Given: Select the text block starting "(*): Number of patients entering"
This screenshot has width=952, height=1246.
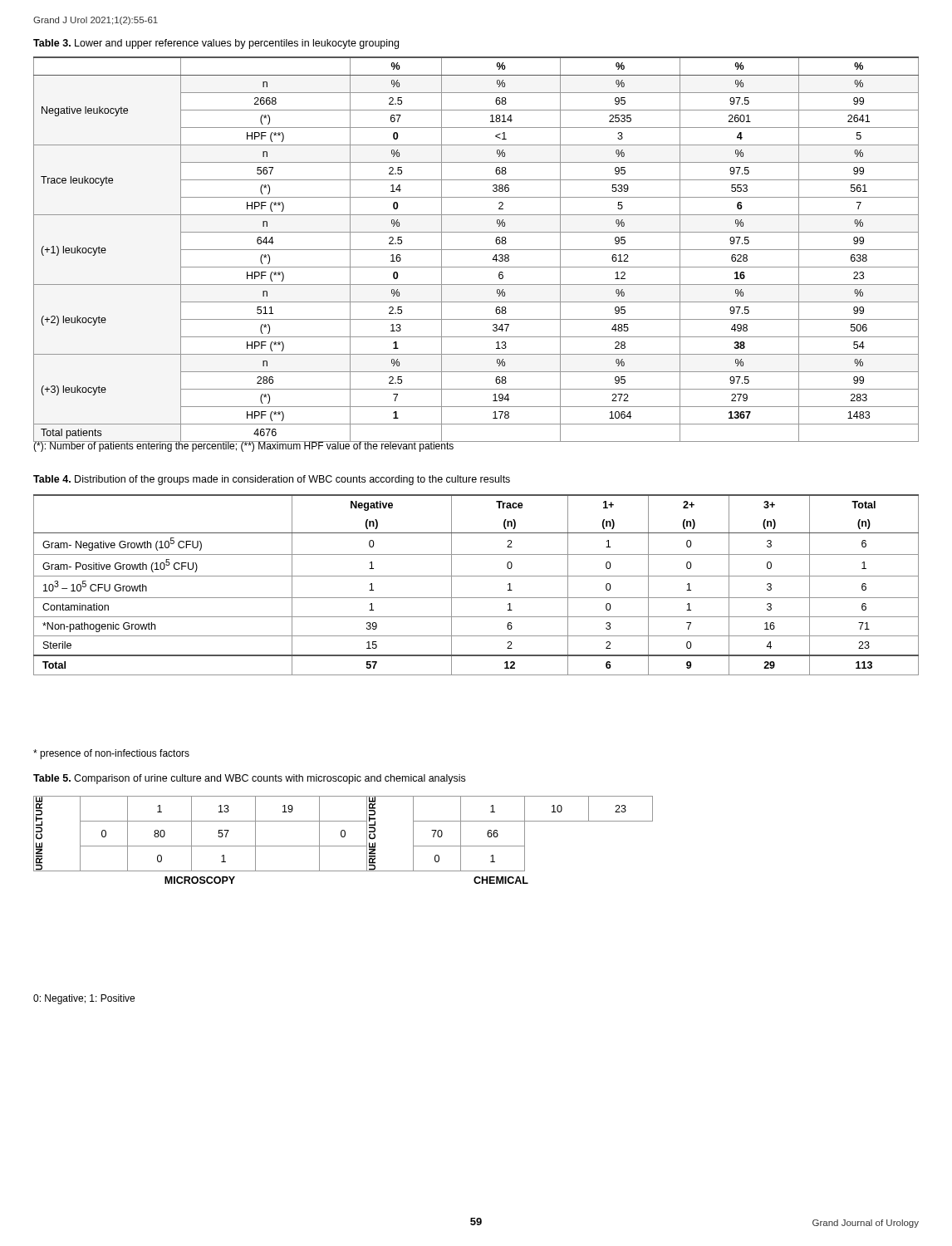Looking at the screenshot, I should [x=243, y=446].
